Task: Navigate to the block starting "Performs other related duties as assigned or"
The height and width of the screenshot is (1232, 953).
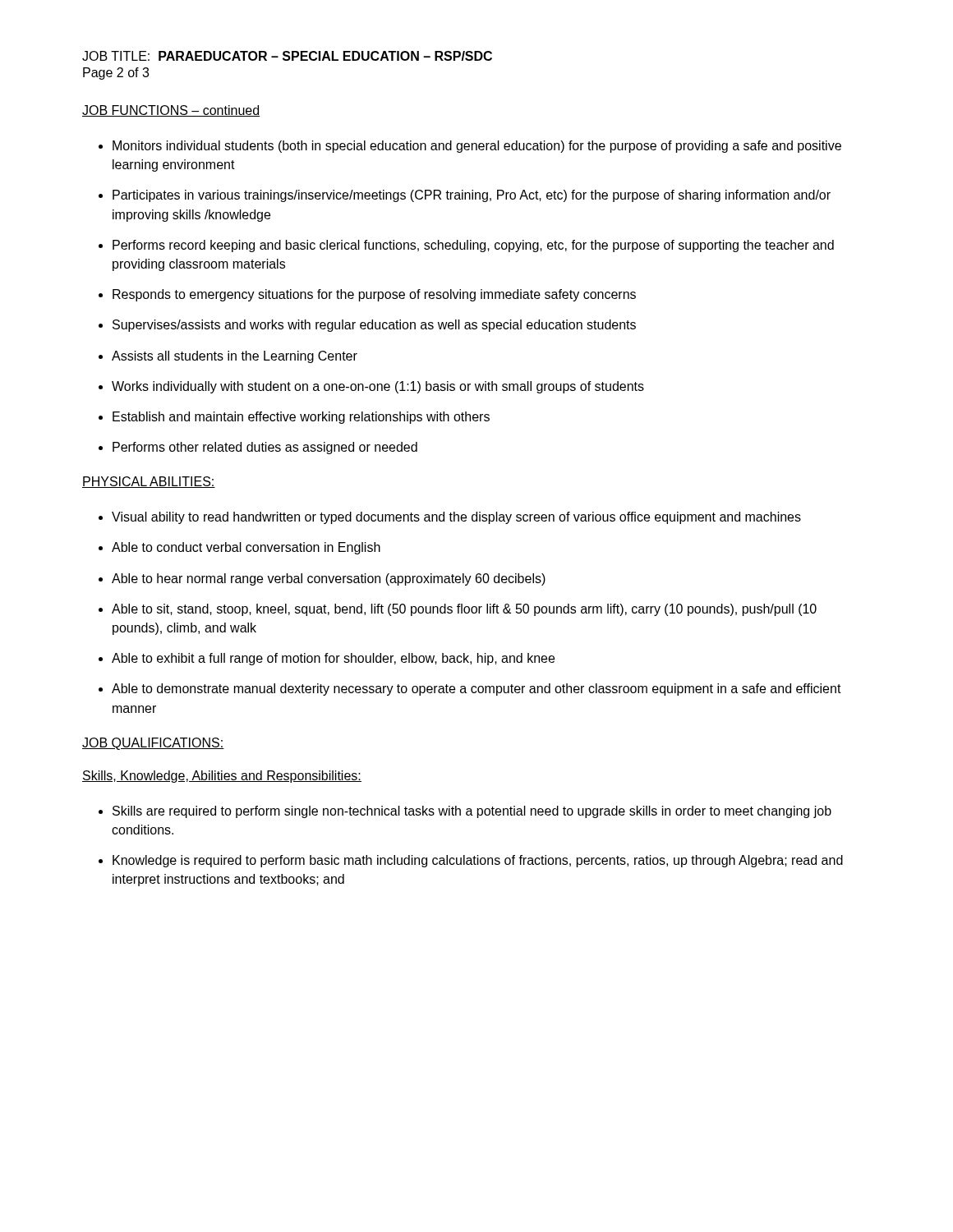Action: [x=265, y=447]
